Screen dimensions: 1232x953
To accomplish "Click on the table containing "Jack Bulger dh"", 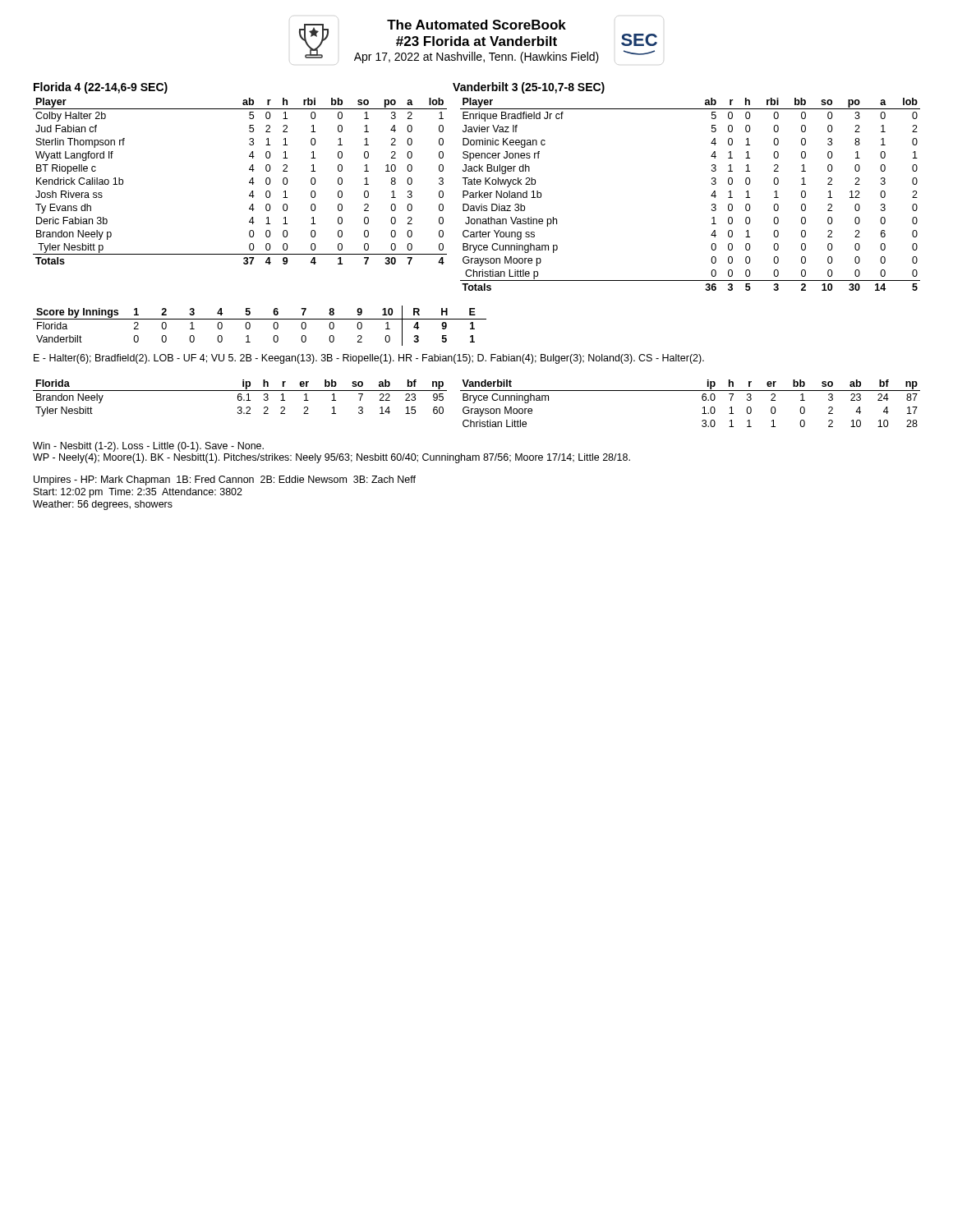I will click(683, 195).
